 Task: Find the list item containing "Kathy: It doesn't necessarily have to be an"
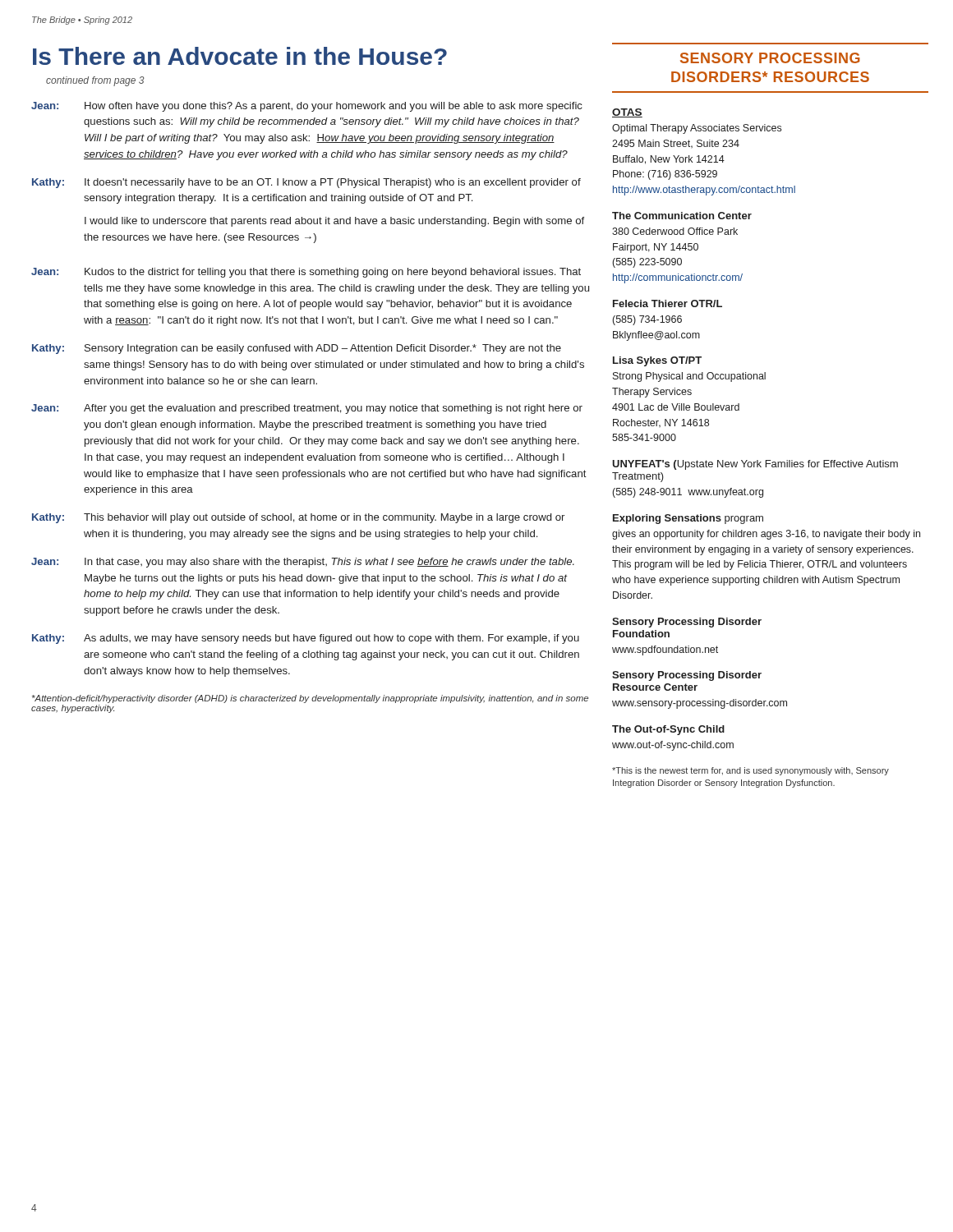311,213
